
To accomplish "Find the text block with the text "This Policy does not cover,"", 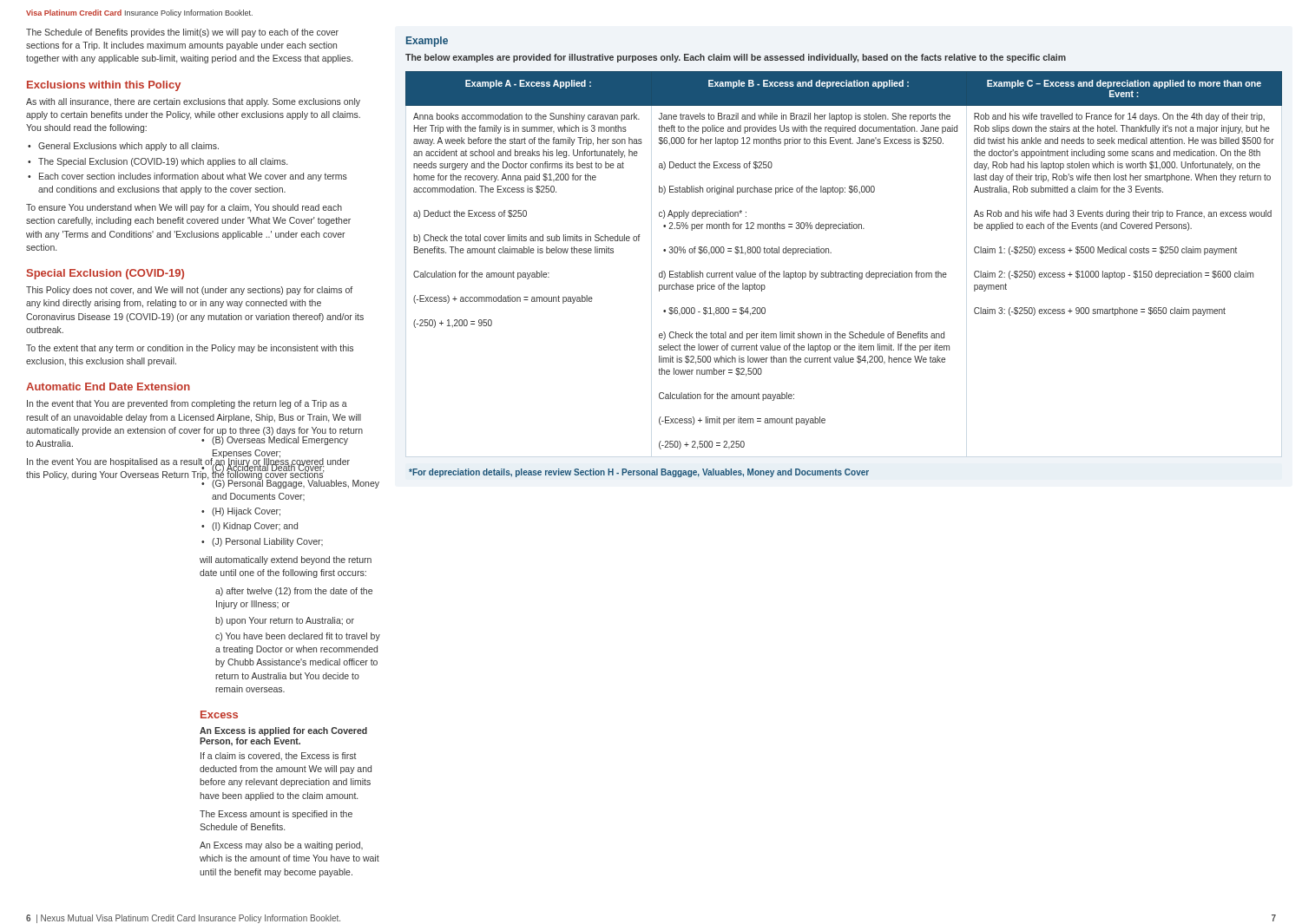I will click(195, 310).
